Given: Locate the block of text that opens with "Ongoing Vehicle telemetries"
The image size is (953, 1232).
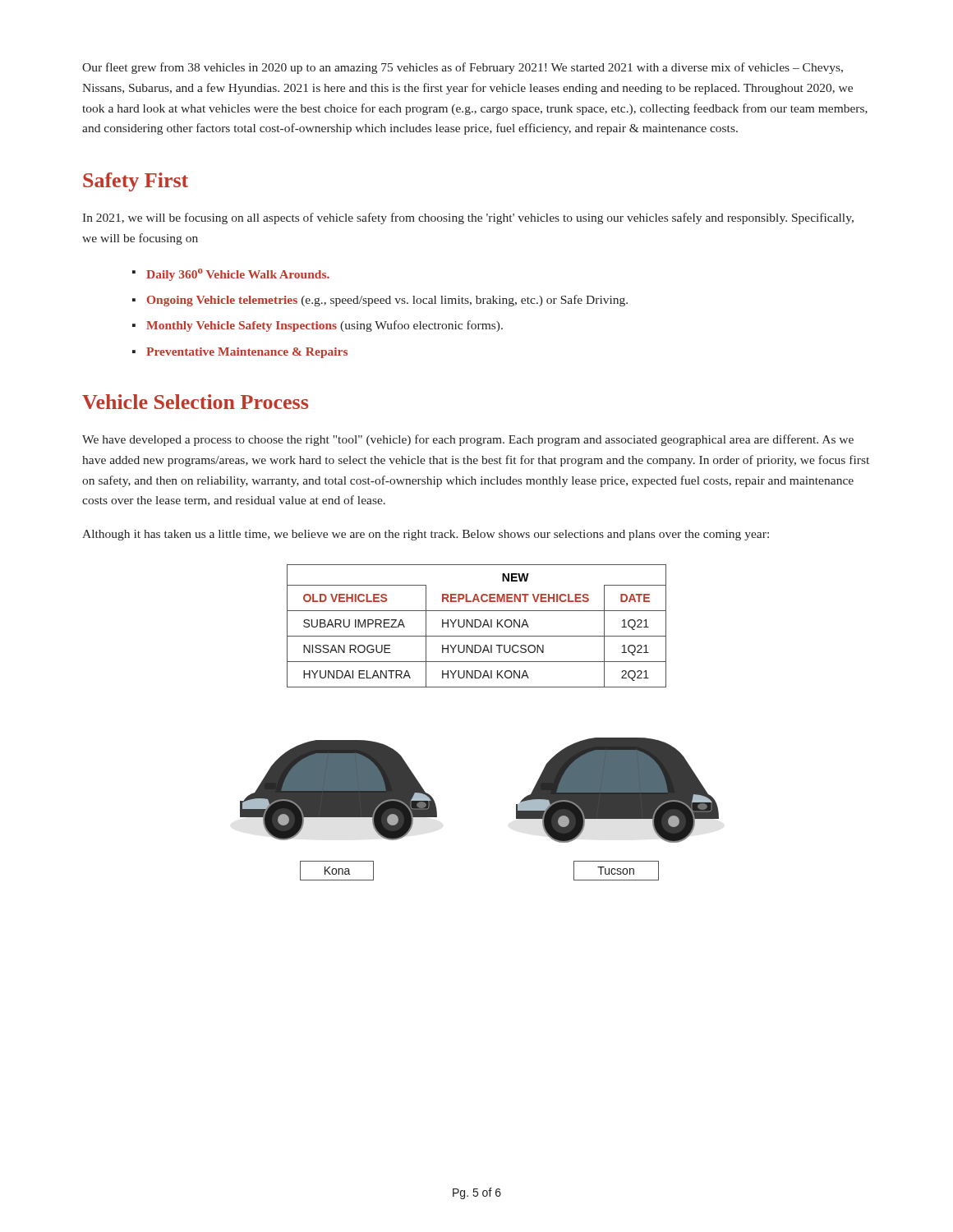Looking at the screenshot, I should (x=387, y=300).
